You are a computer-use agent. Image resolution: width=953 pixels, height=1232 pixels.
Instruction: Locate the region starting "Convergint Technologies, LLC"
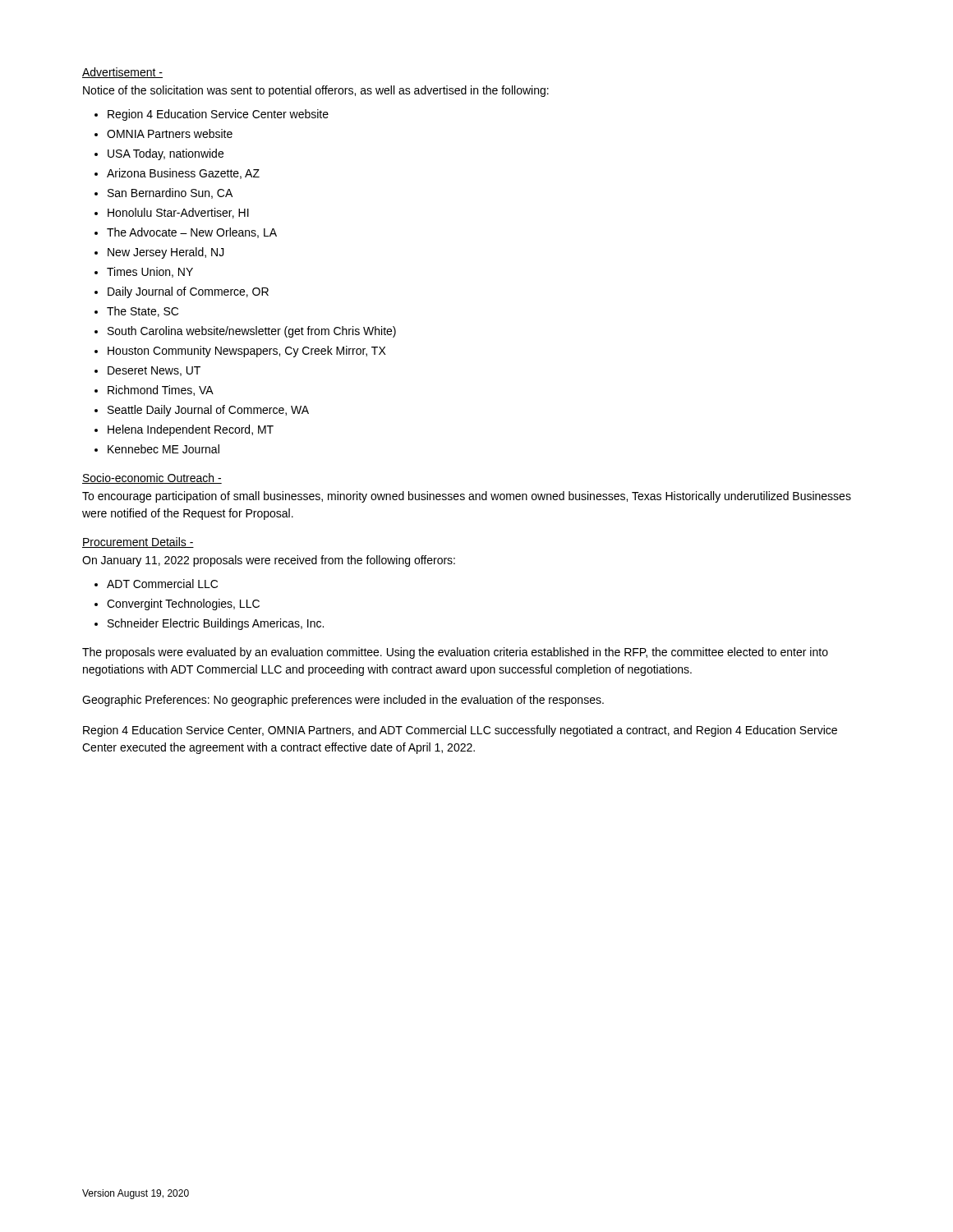pos(183,605)
